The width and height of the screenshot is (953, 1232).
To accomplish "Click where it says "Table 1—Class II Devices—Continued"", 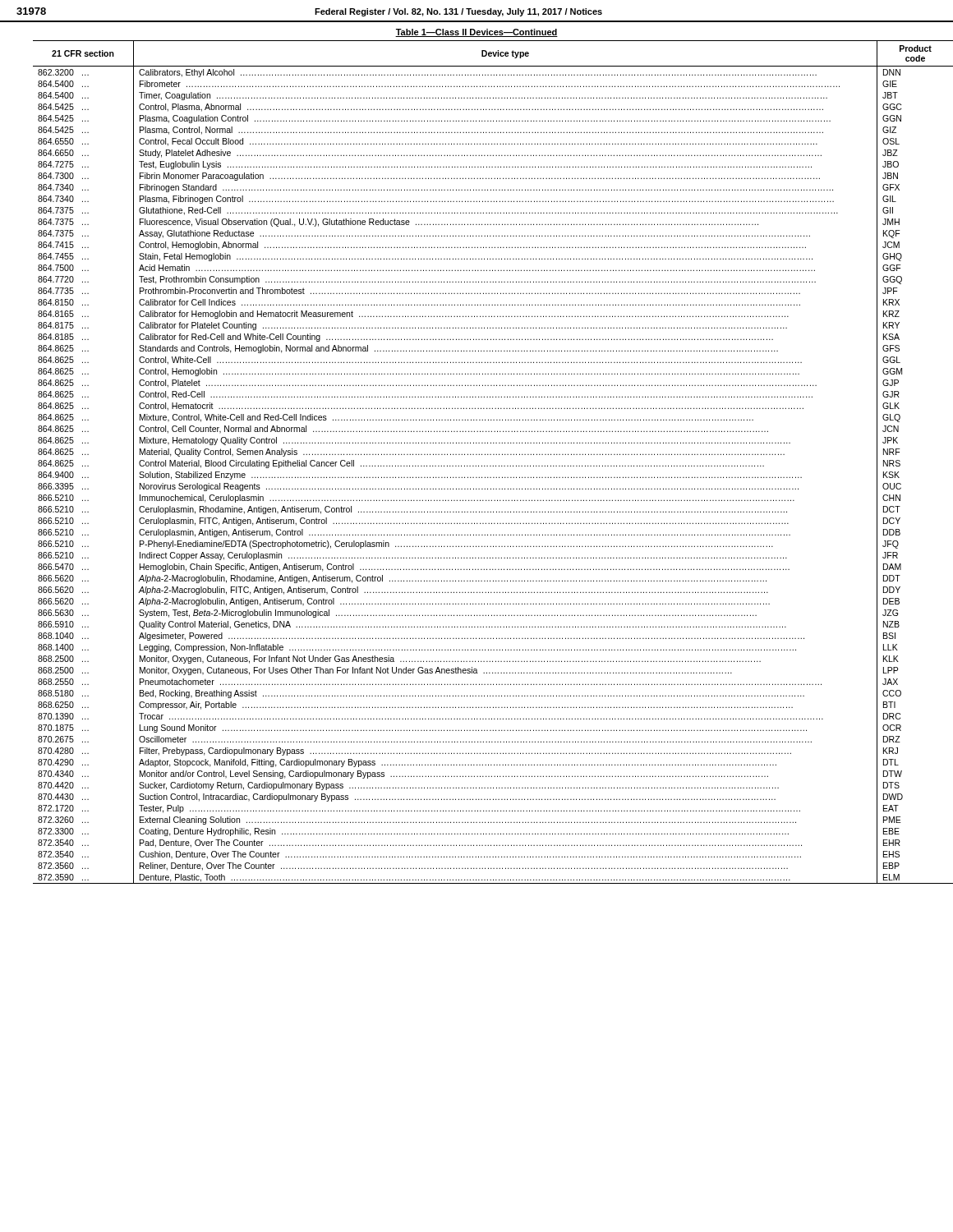I will pos(476,32).
